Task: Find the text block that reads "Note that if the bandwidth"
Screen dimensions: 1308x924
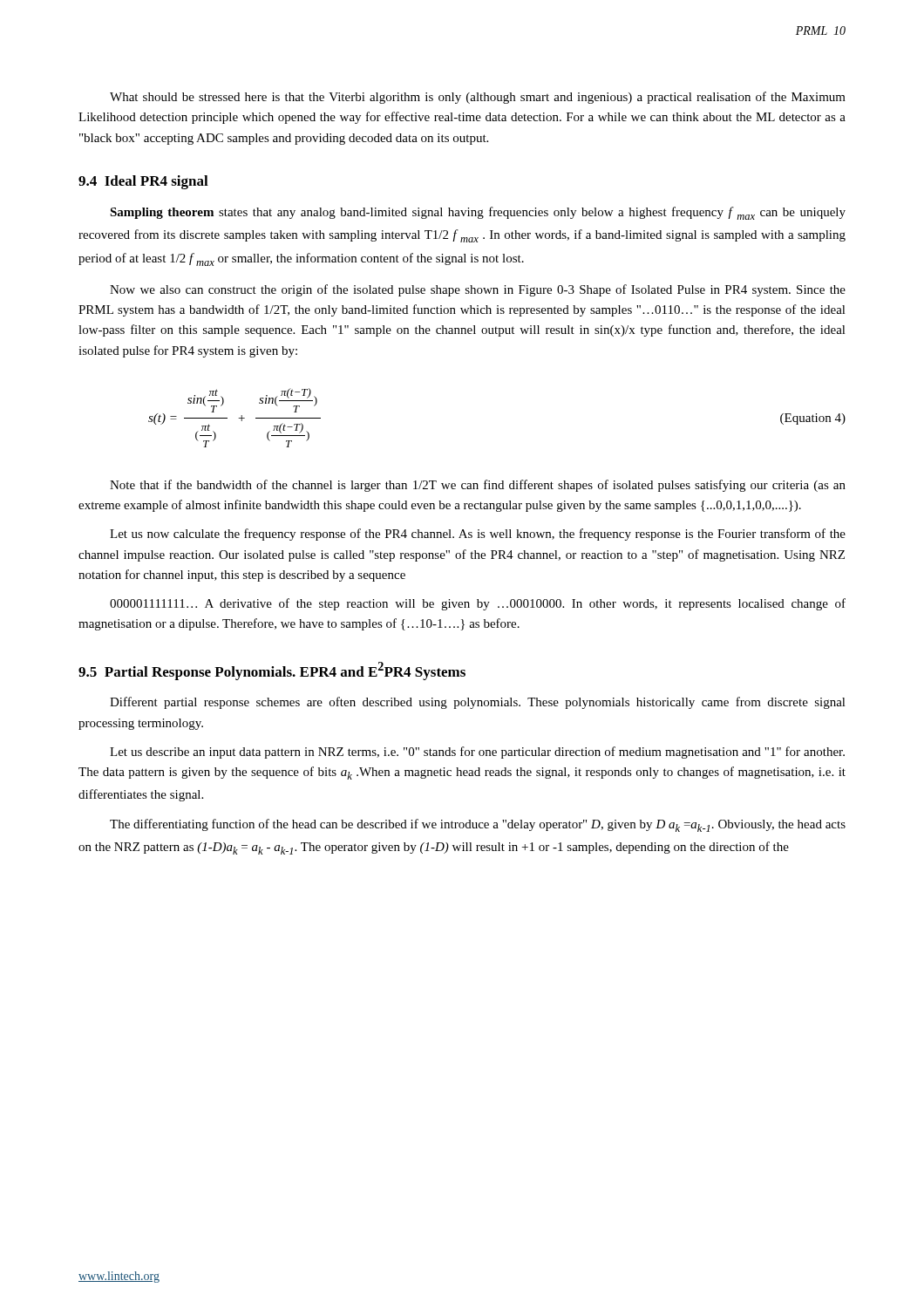Action: (462, 495)
